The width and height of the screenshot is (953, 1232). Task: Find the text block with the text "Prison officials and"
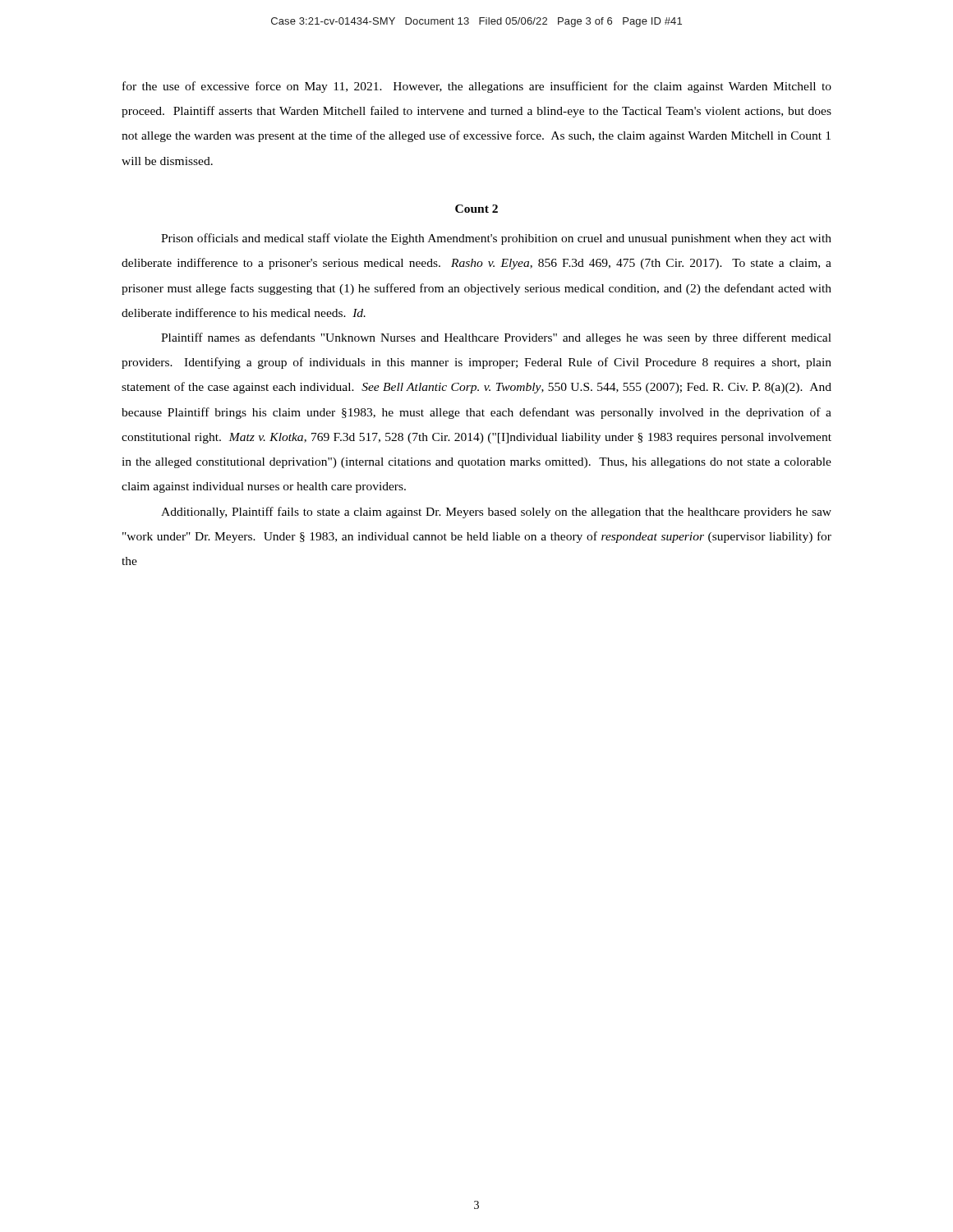(x=476, y=275)
